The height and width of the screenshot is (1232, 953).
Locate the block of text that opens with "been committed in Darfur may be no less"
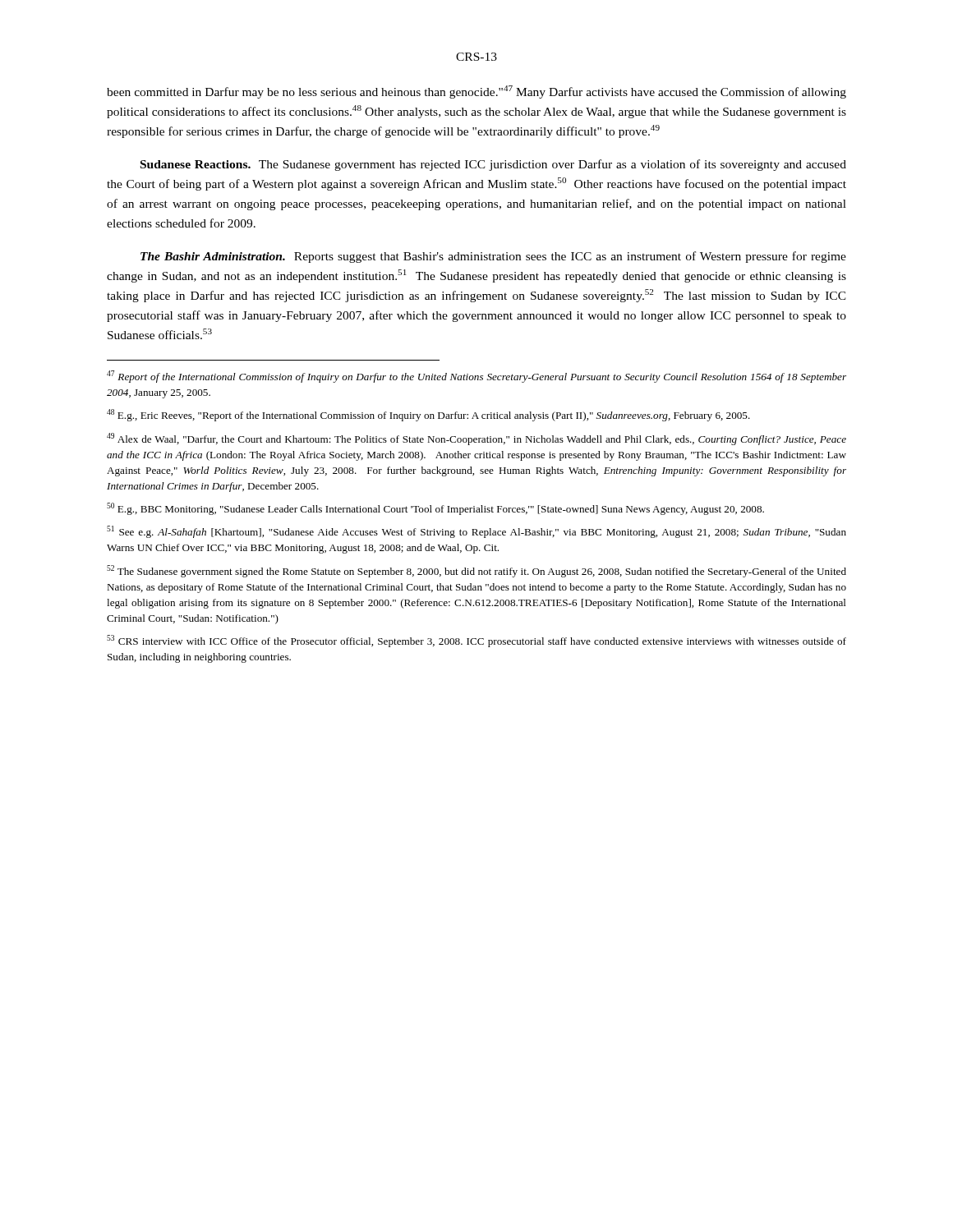pyautogui.click(x=476, y=110)
